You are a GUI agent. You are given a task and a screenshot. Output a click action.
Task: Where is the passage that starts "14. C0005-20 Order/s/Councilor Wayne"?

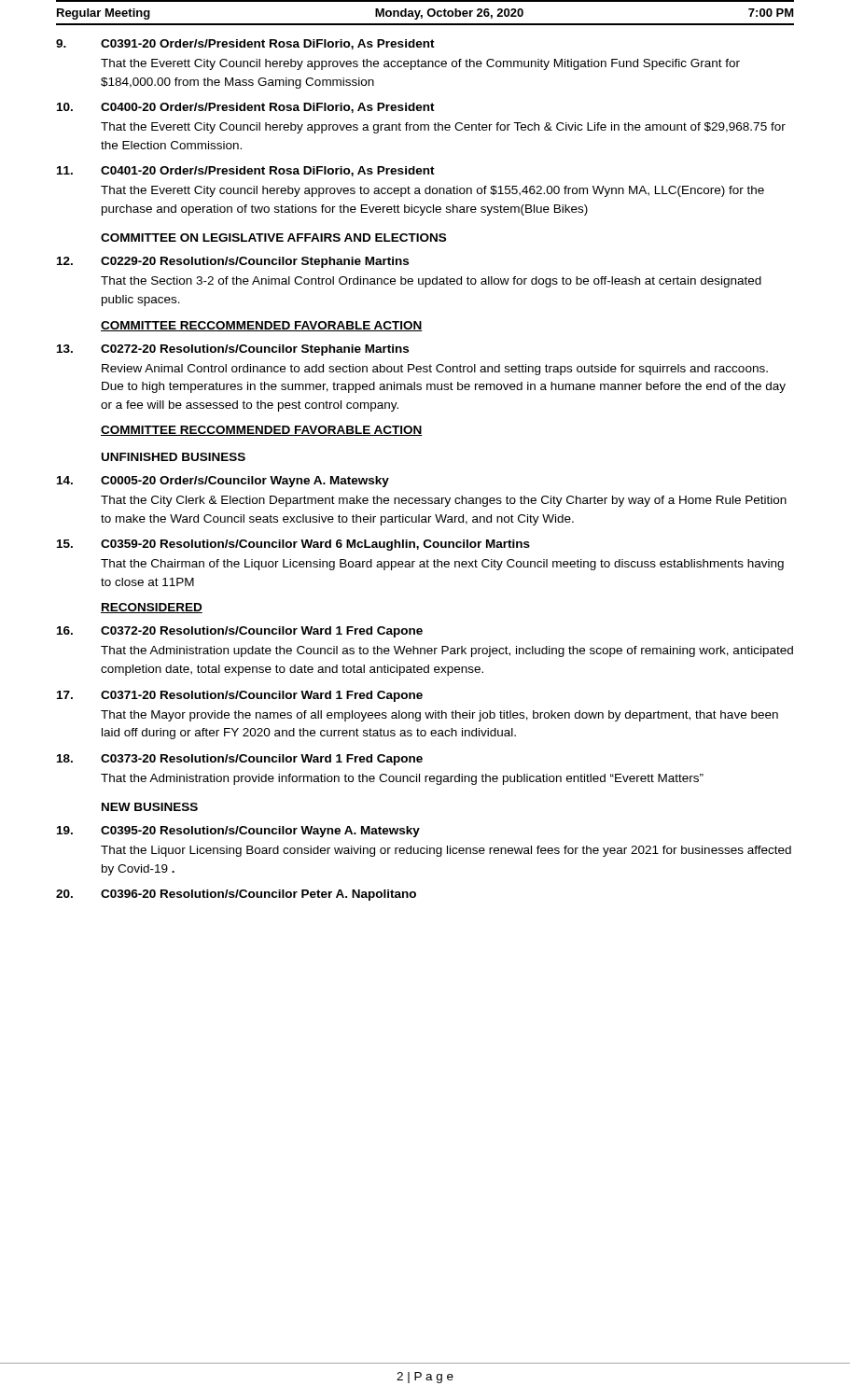pos(425,500)
